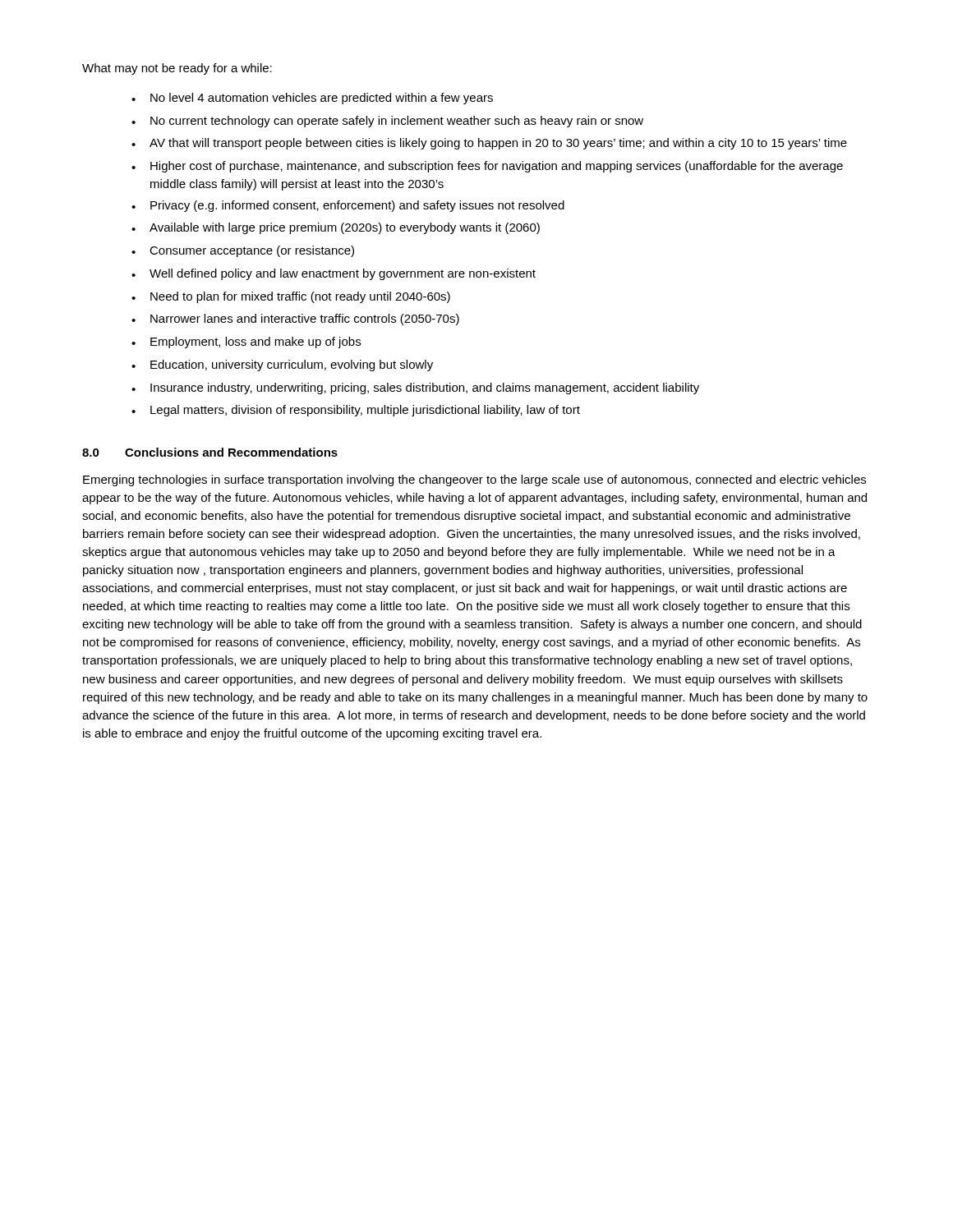The image size is (953, 1232).
Task: Select the list item containing "• Narrower lanes and interactive traffic controls (2050-70s)"
Action: 295,319
